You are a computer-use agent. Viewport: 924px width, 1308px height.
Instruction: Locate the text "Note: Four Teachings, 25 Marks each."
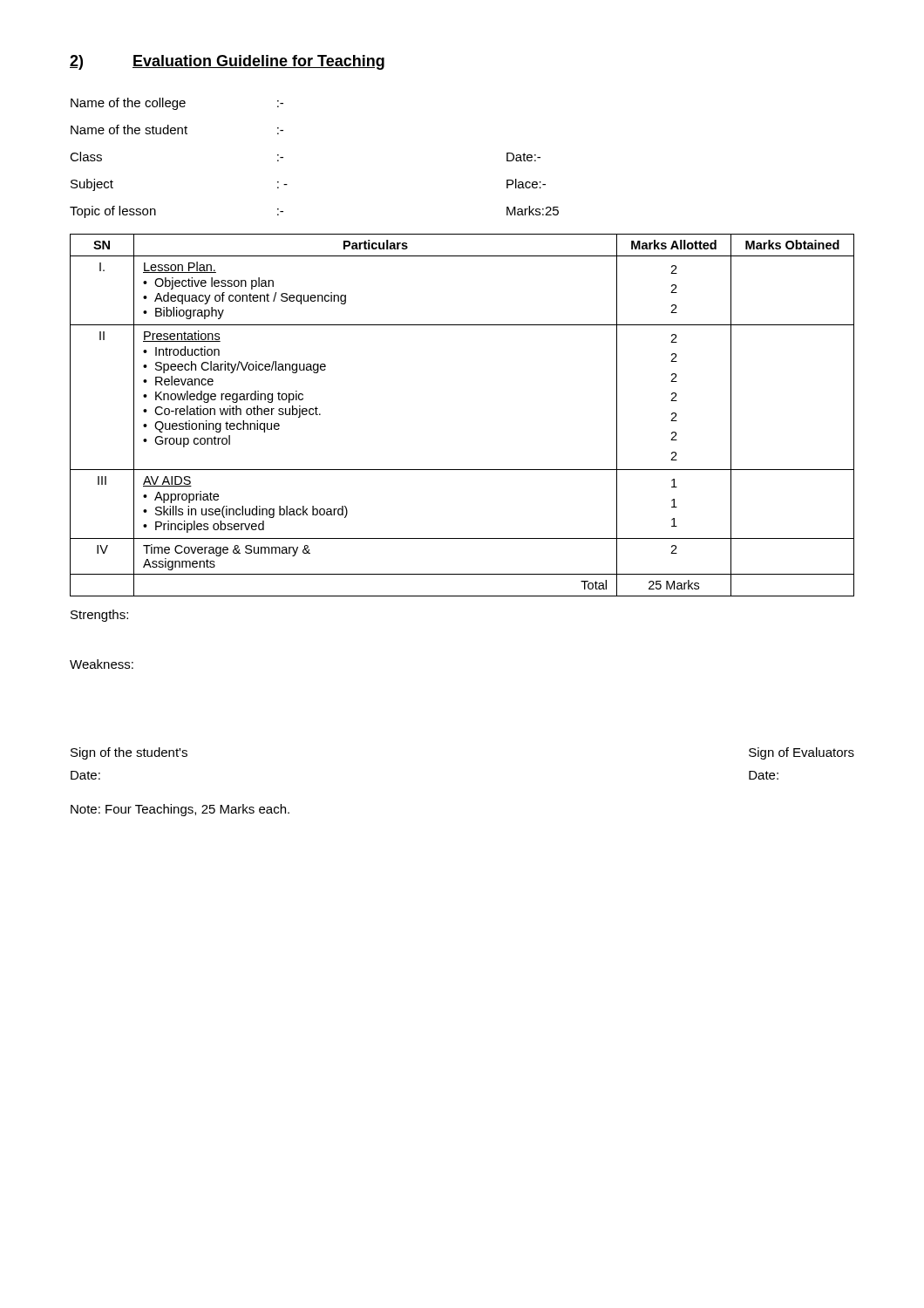pos(180,809)
